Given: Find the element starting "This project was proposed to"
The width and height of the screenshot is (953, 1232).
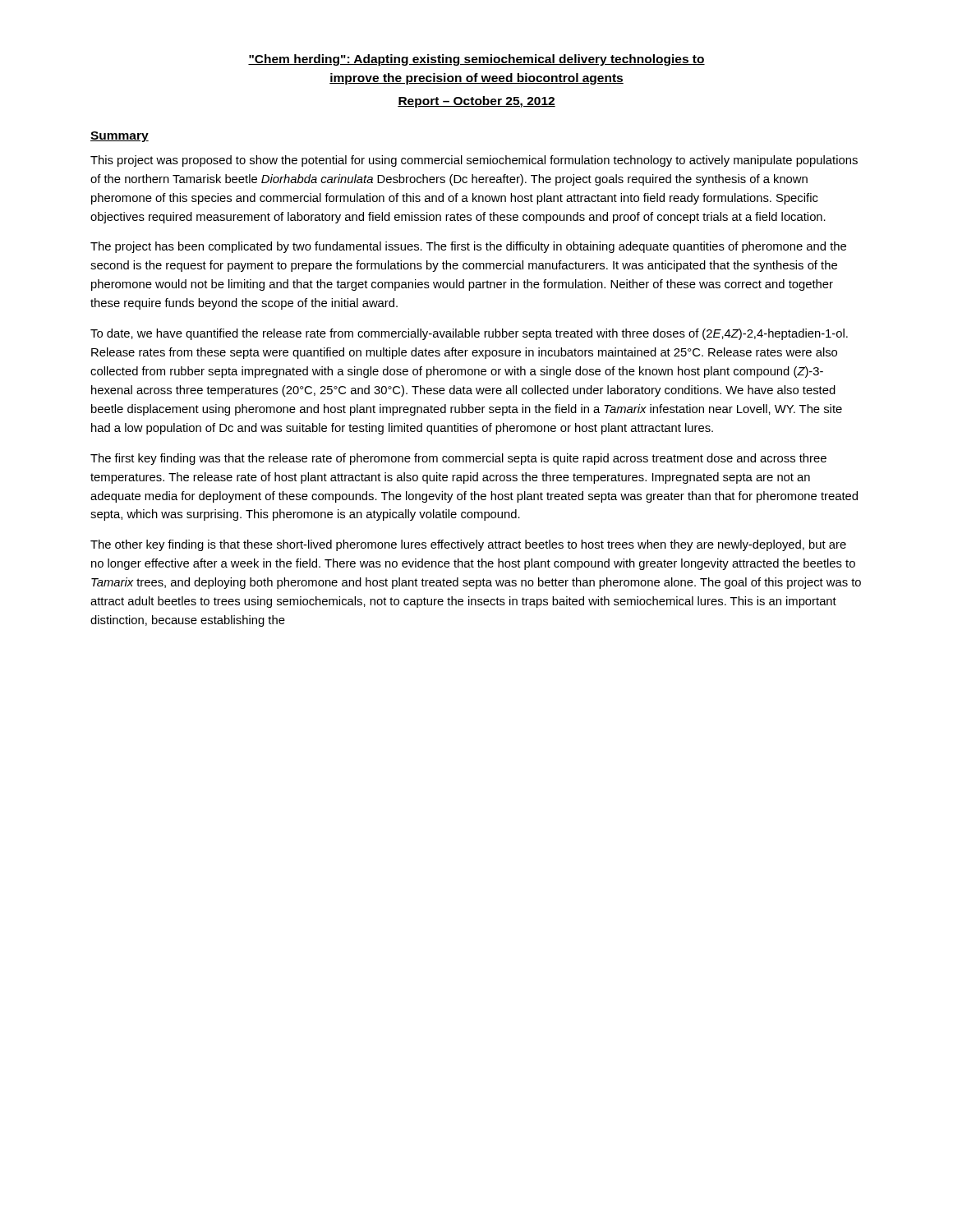Looking at the screenshot, I should point(474,188).
